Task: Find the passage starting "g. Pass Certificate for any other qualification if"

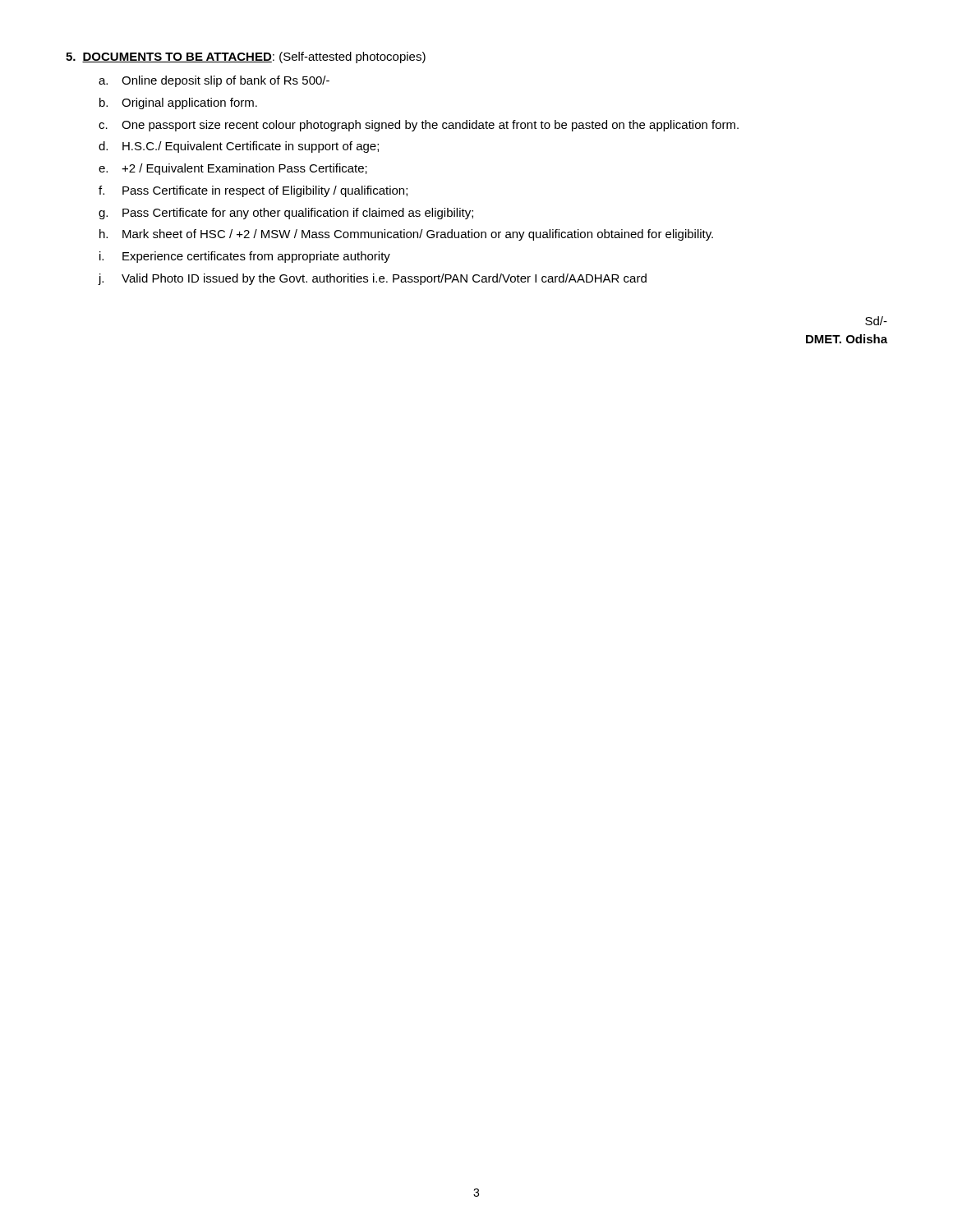Action: 286,214
